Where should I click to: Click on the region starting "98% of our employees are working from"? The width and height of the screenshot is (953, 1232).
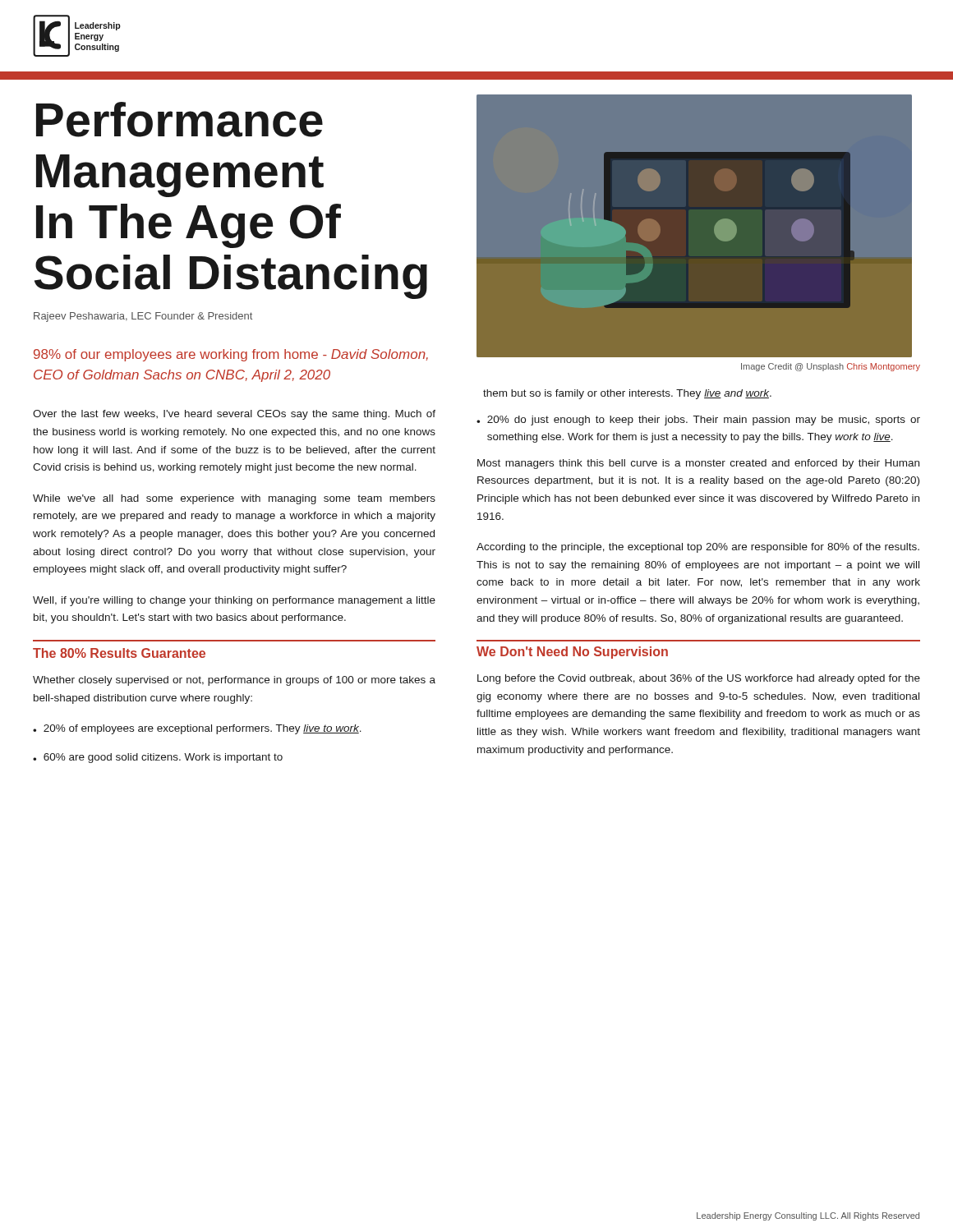click(234, 365)
